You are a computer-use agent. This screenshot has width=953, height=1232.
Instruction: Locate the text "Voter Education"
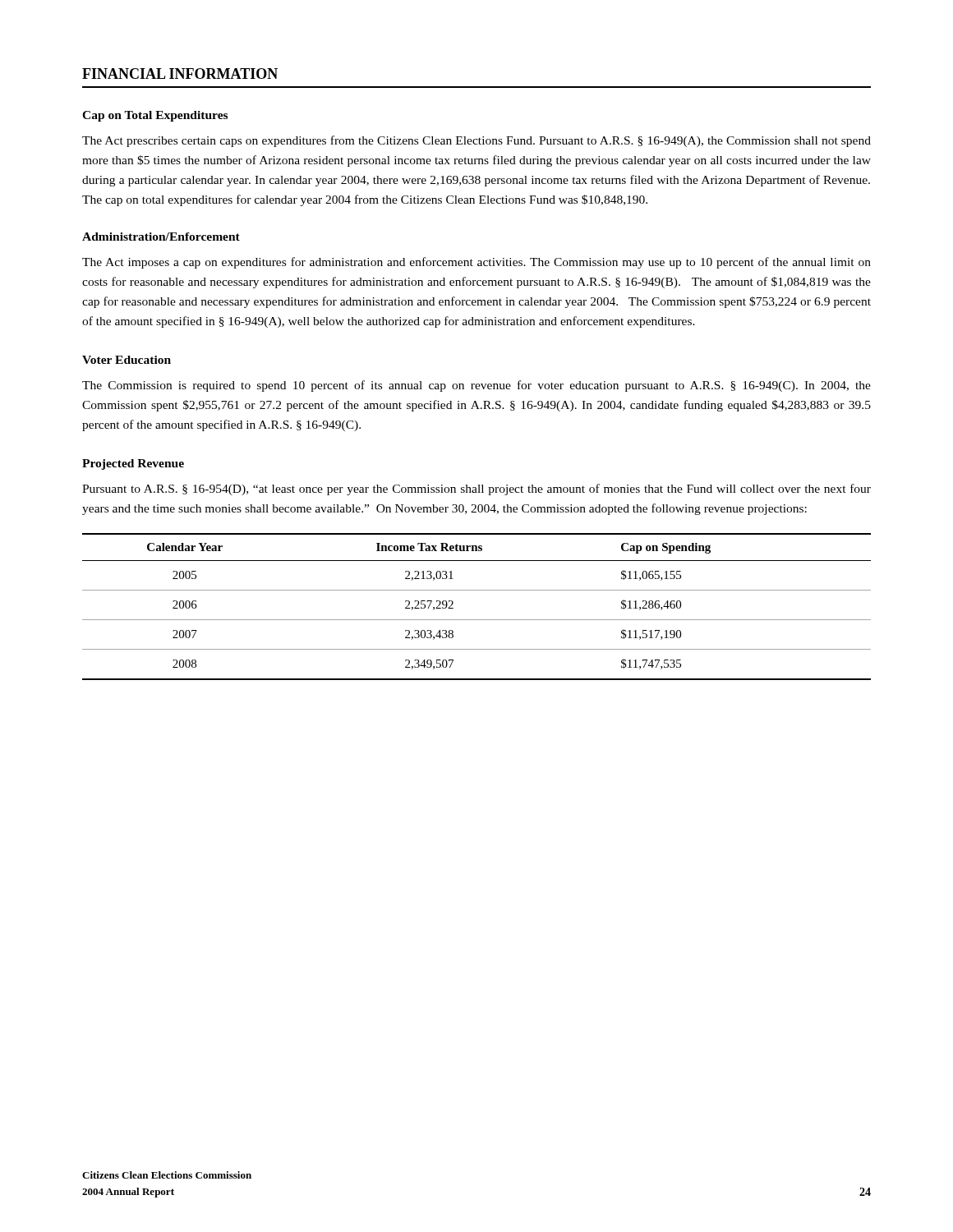tap(127, 360)
